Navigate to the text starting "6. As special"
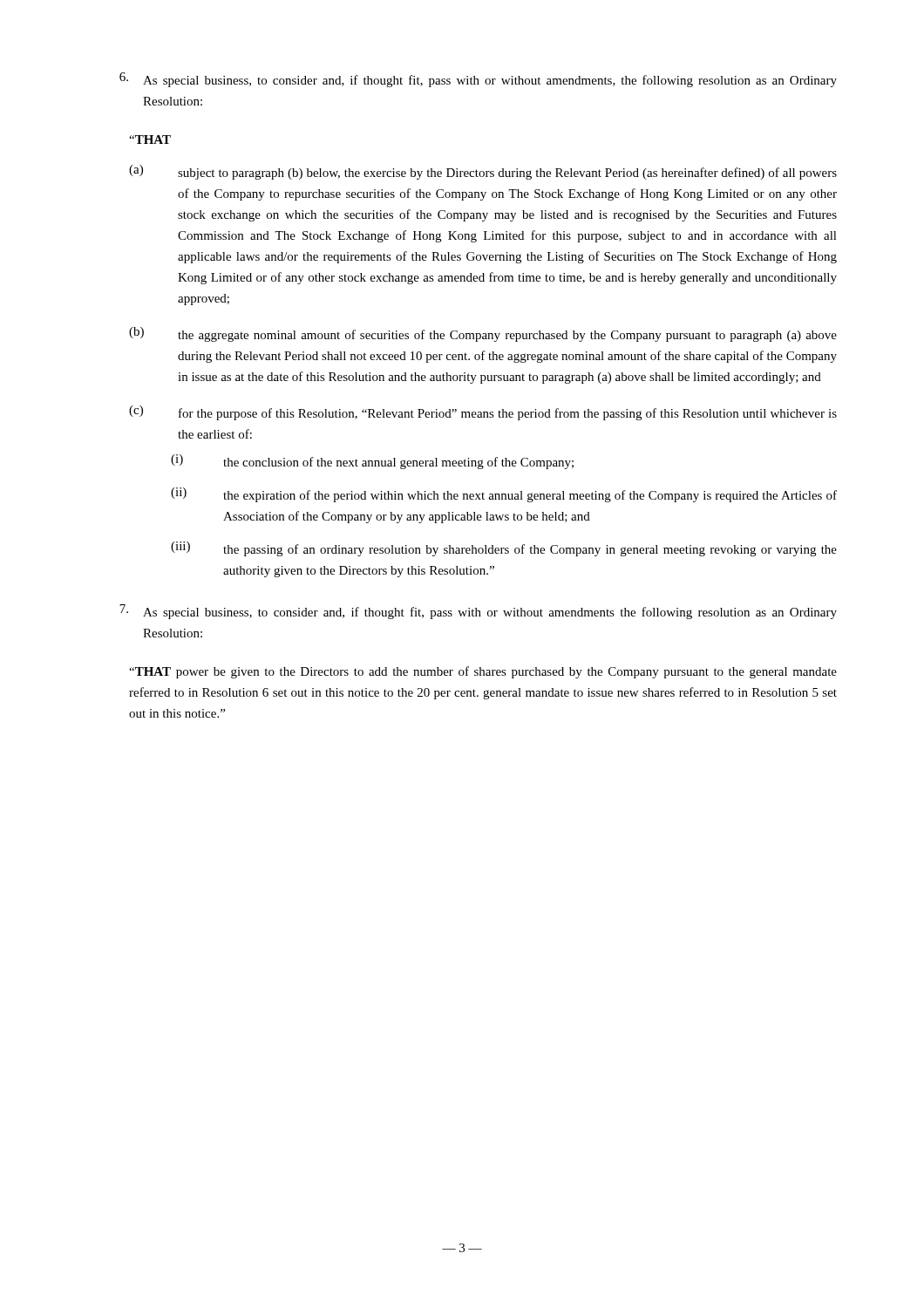Viewport: 924px width, 1308px height. [462, 91]
